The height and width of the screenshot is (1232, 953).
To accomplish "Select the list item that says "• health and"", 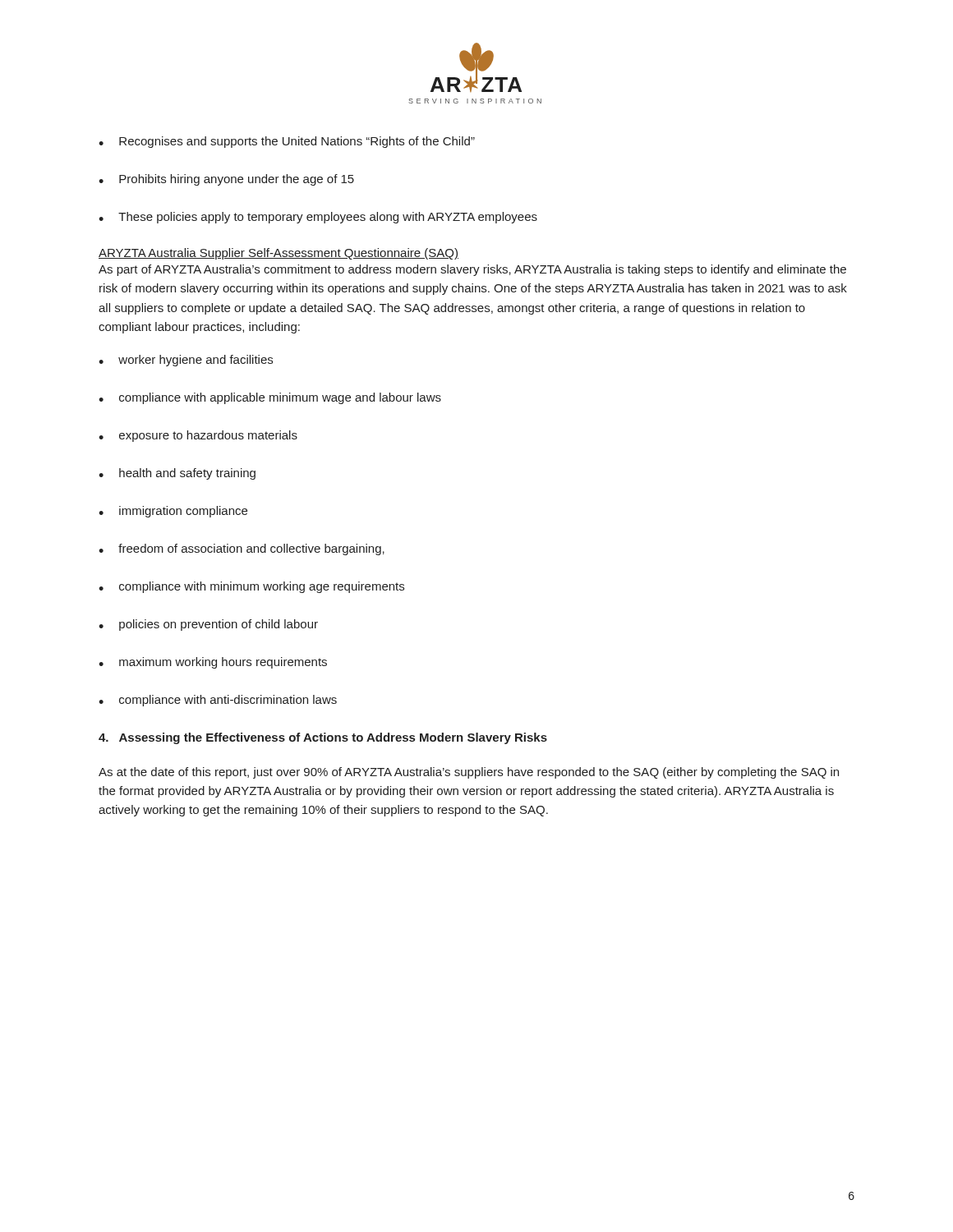I will point(177,476).
